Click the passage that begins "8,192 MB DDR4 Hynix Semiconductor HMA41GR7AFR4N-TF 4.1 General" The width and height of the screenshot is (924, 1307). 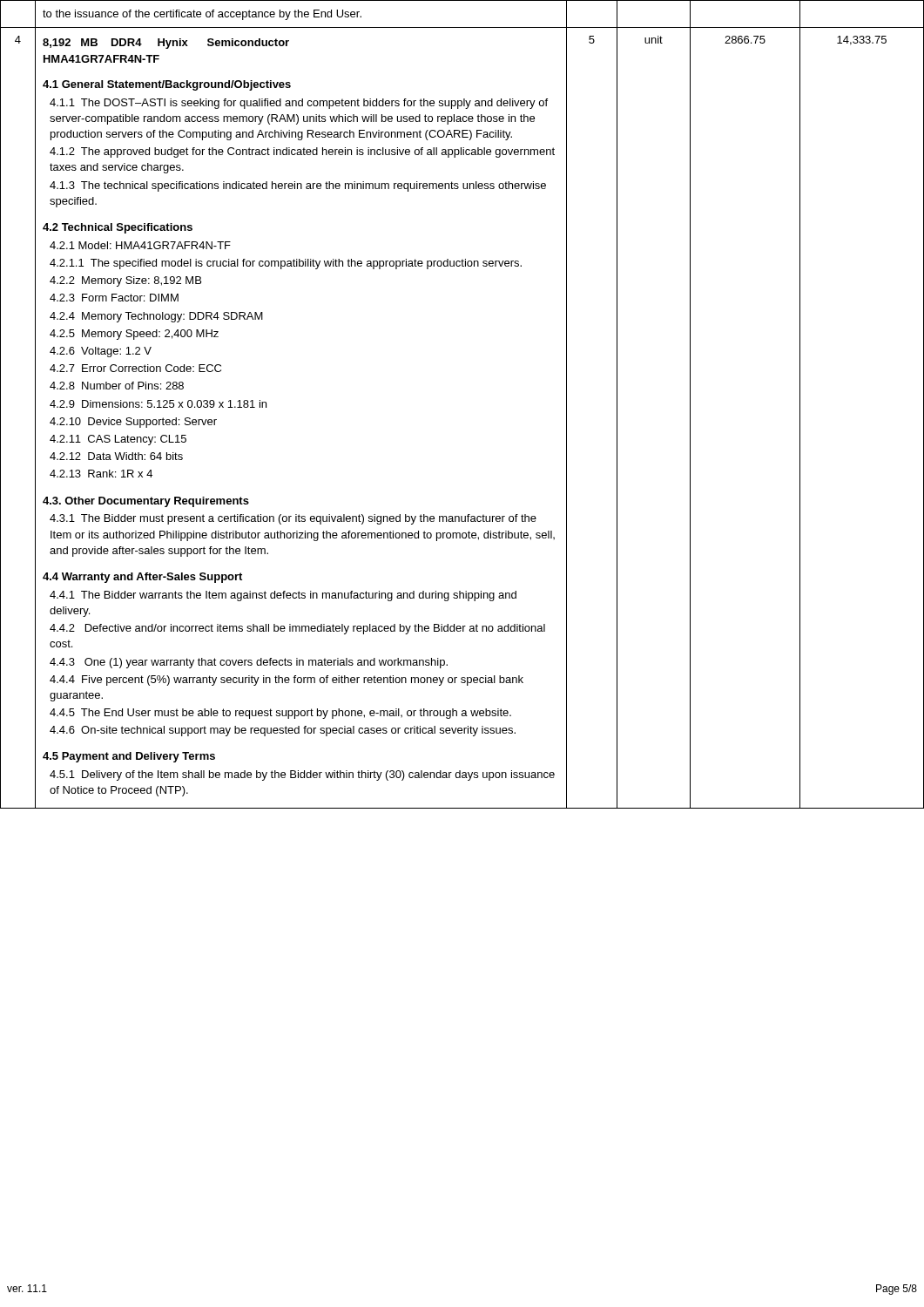[x=166, y=44]
